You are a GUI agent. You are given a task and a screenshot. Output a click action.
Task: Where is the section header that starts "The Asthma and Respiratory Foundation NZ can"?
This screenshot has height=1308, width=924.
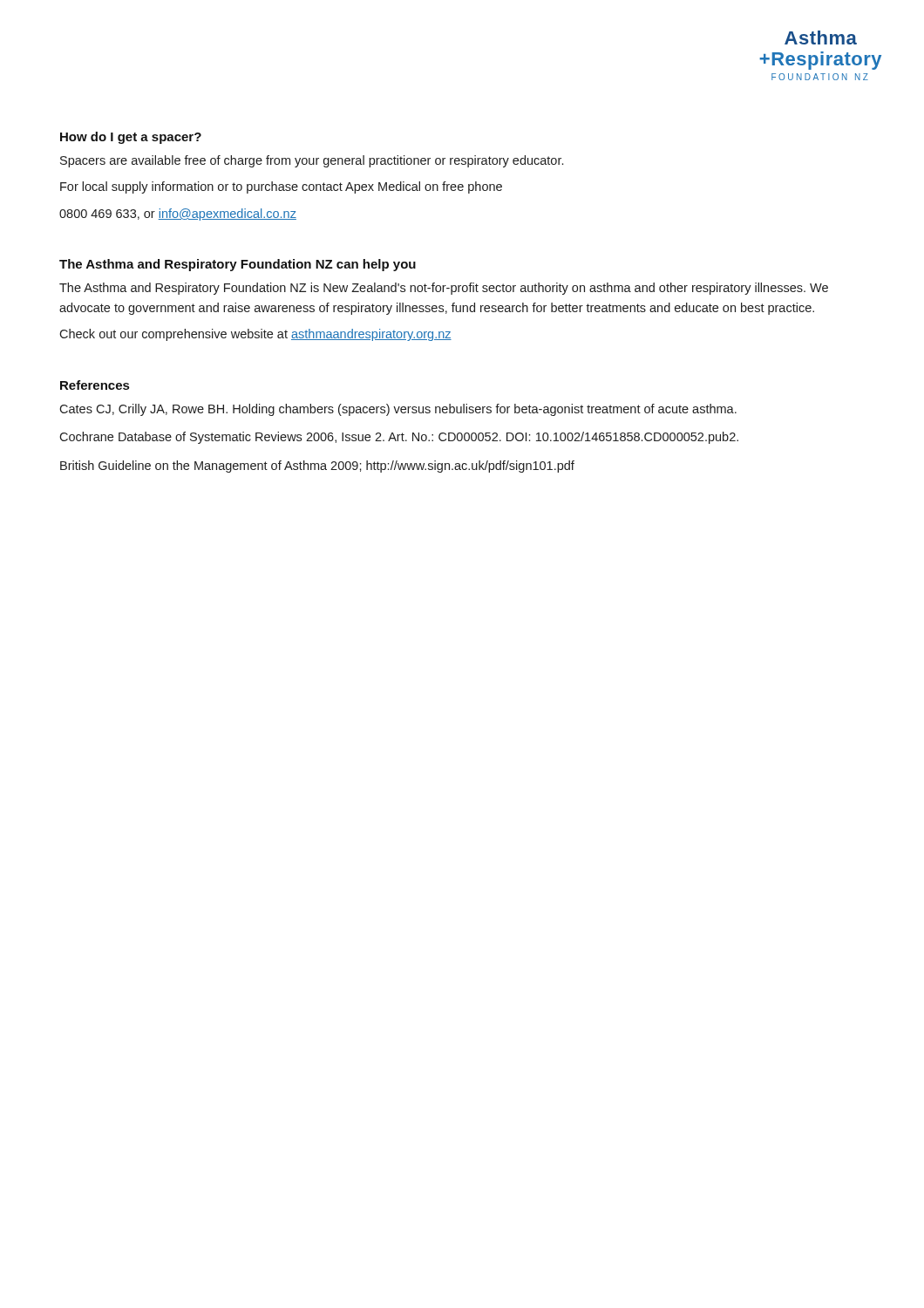point(238,264)
